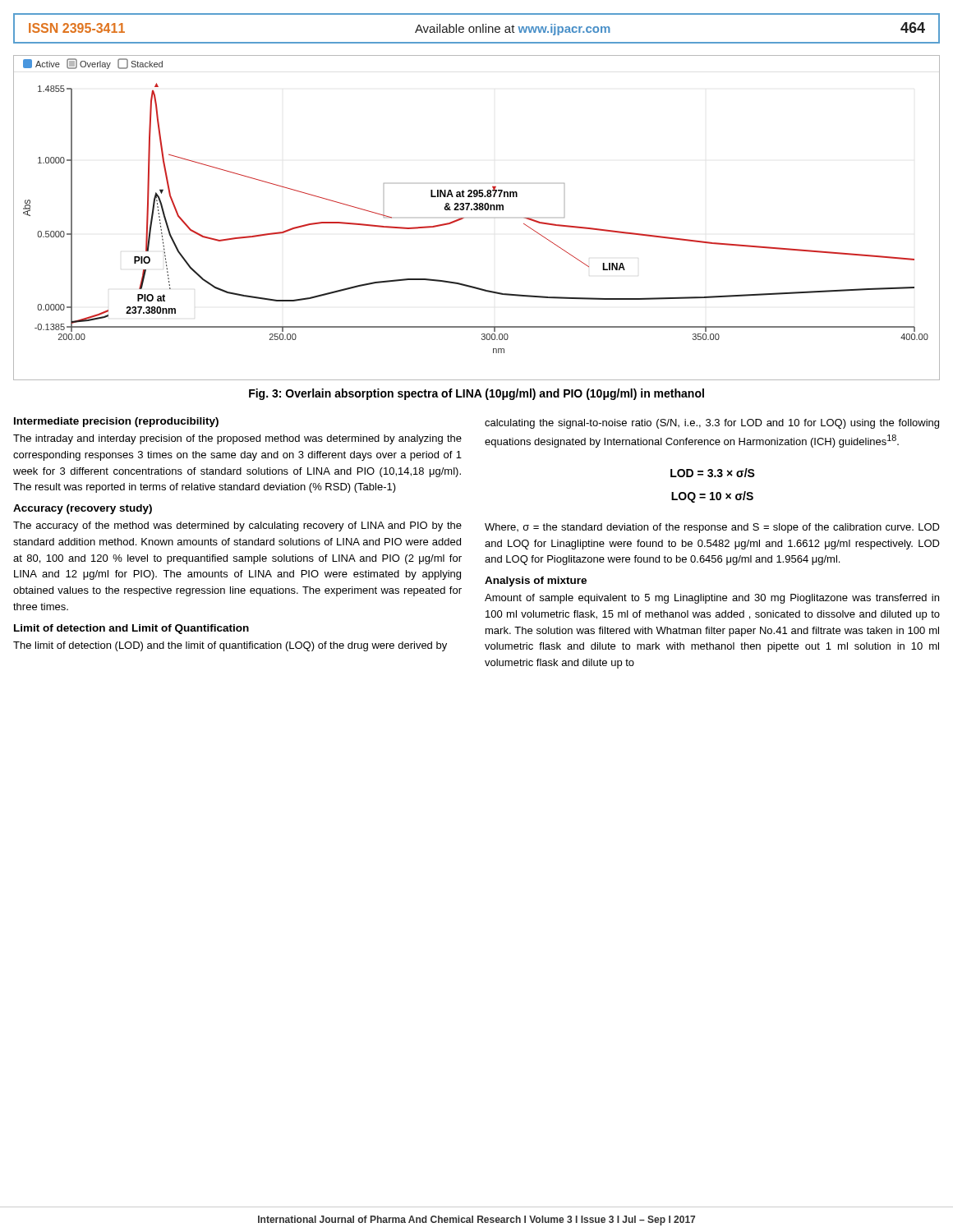Point to the text block starting "The intraday and interday"
Viewport: 953px width, 1232px height.
[x=237, y=463]
